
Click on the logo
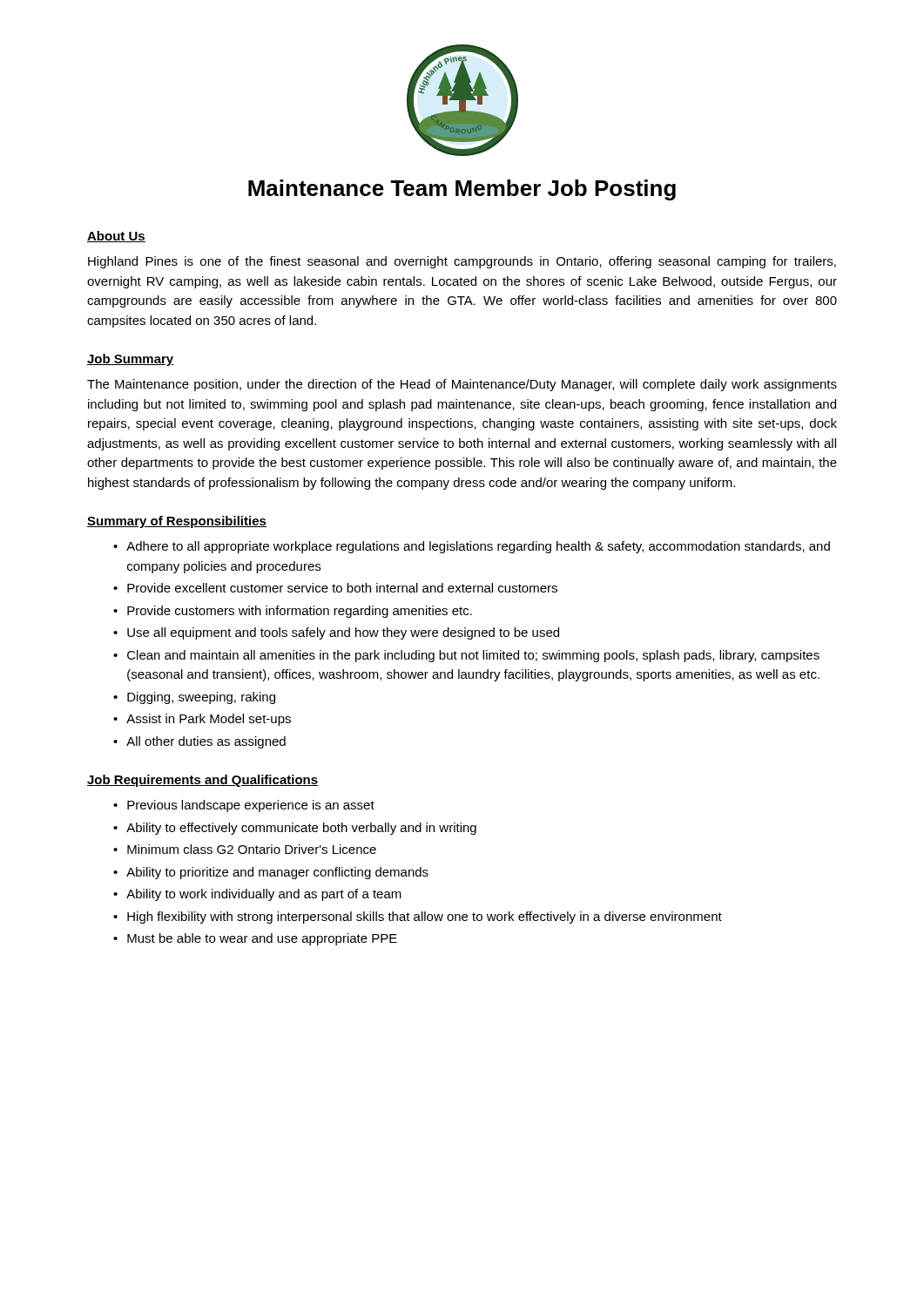[462, 101]
